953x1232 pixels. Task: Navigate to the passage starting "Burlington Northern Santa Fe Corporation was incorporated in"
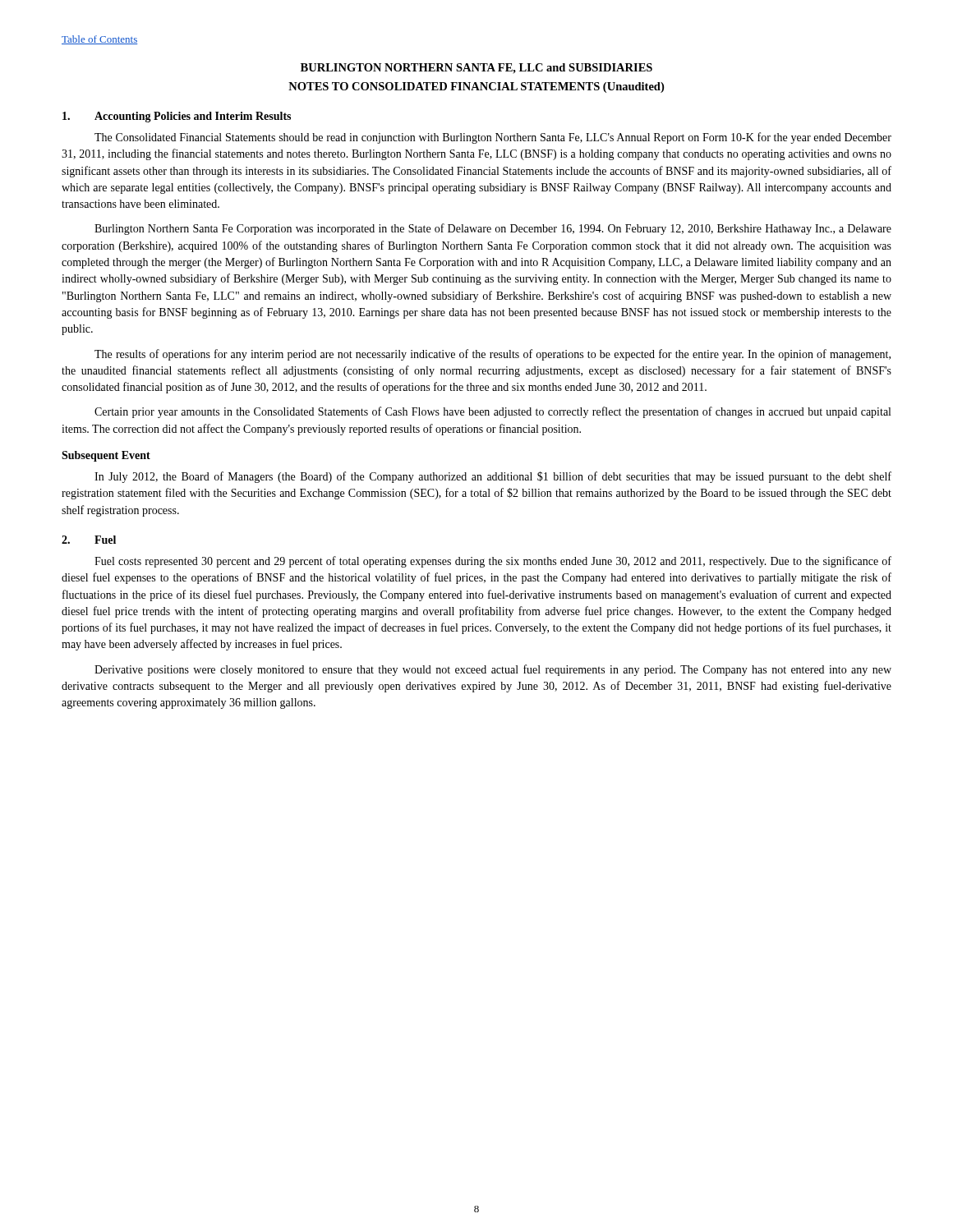(x=476, y=279)
